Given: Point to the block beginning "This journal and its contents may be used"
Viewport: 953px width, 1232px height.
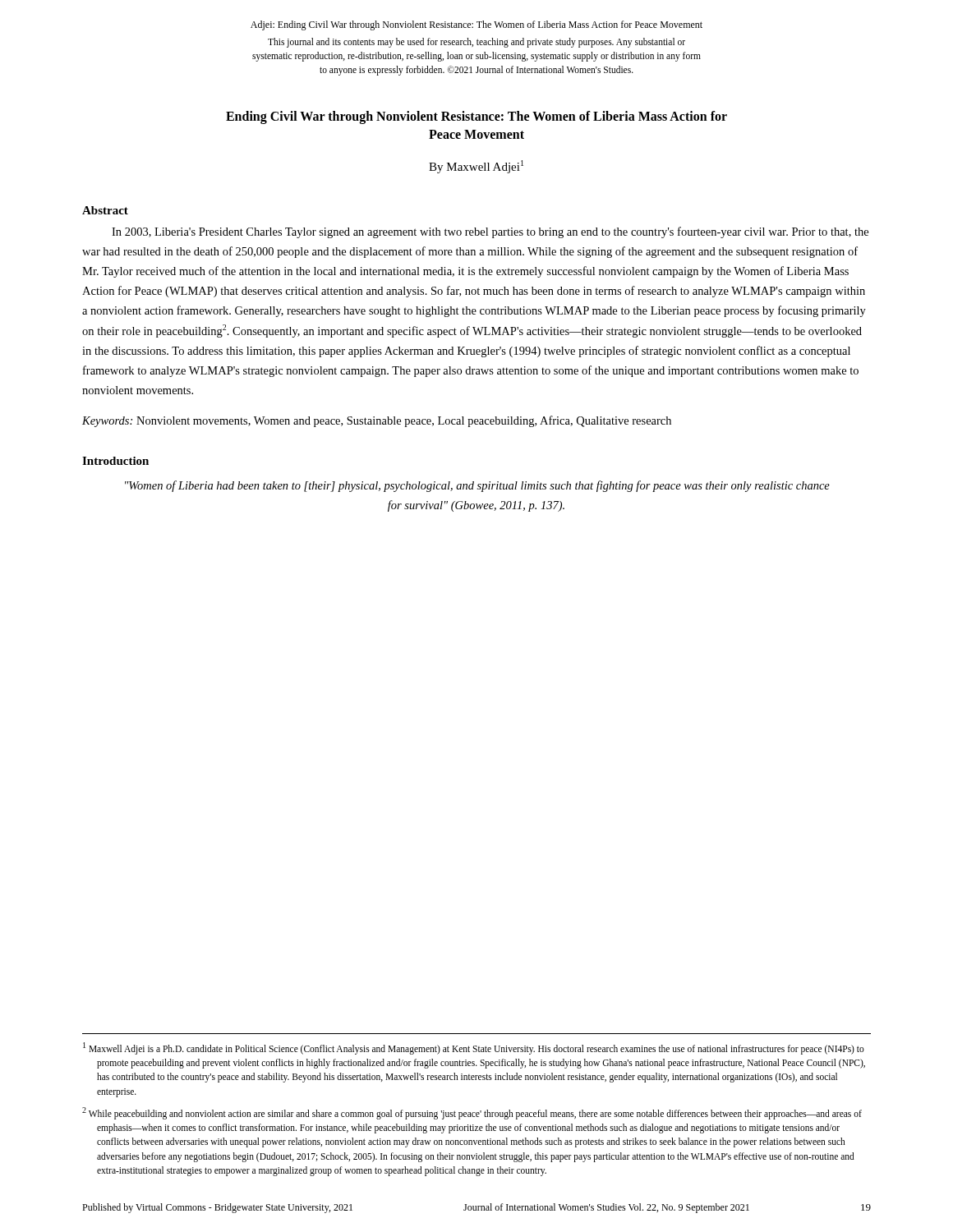Looking at the screenshot, I should point(476,56).
